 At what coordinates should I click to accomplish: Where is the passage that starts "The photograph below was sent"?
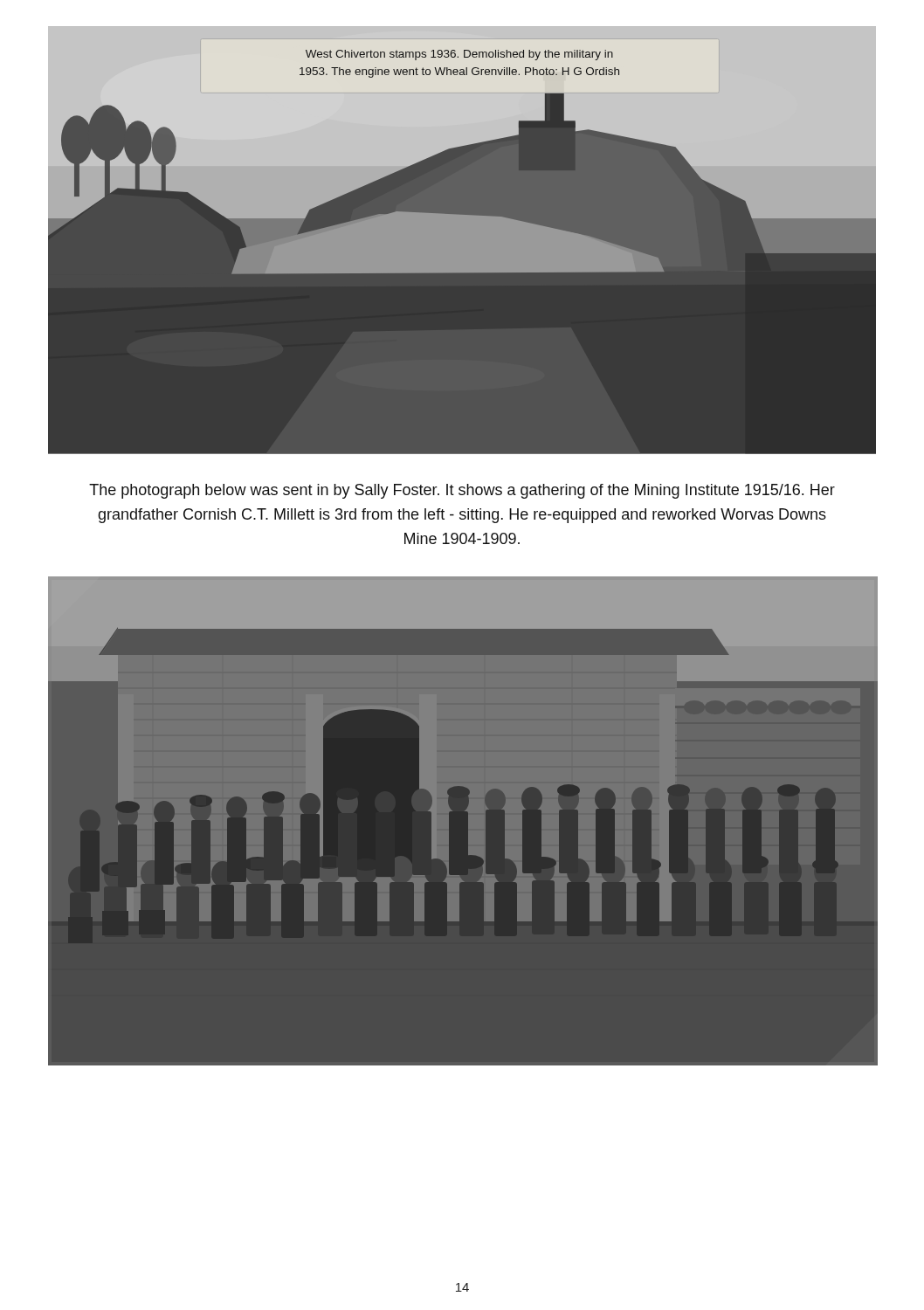coord(462,514)
